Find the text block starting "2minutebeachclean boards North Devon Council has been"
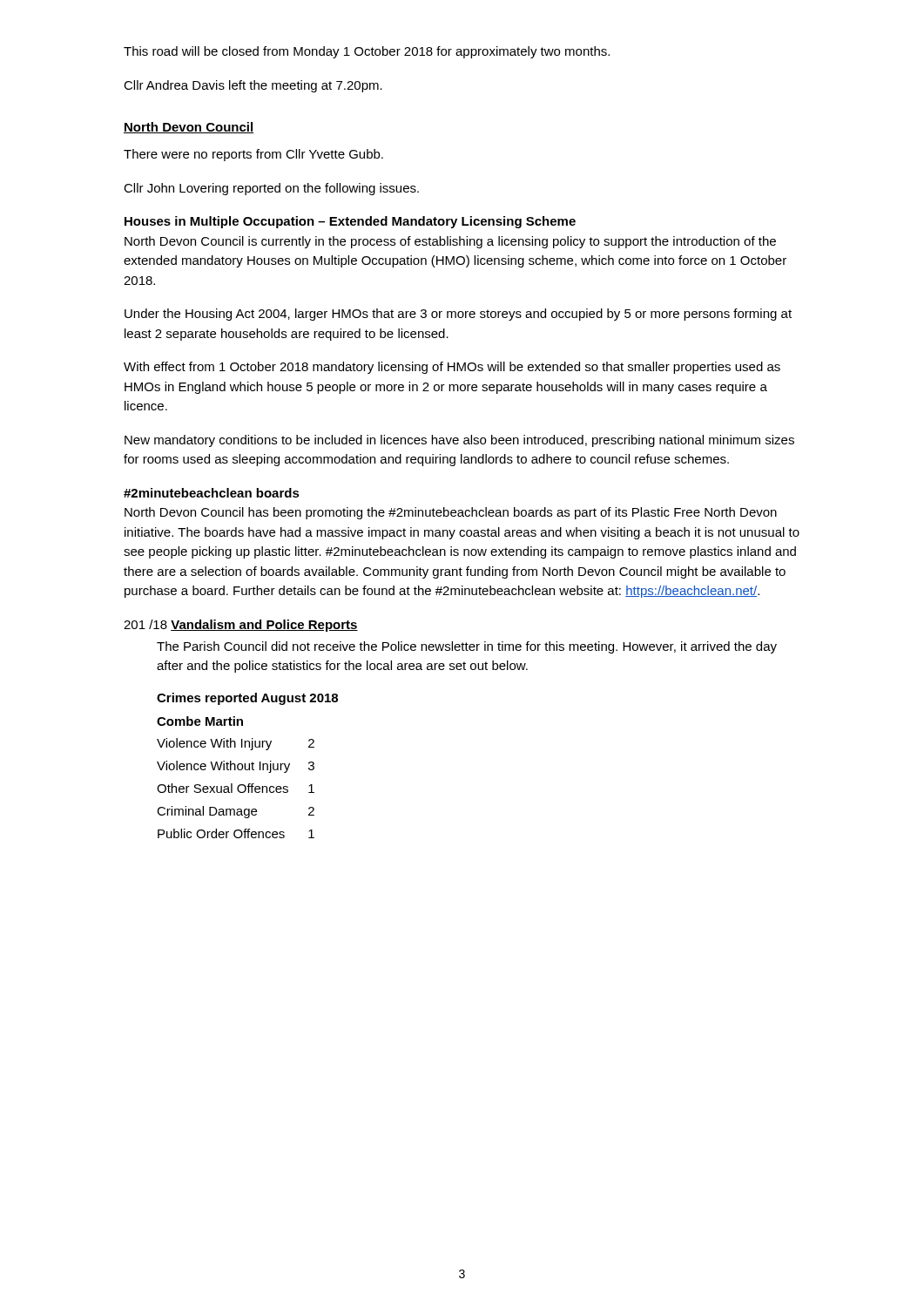The width and height of the screenshot is (924, 1307). [x=462, y=541]
